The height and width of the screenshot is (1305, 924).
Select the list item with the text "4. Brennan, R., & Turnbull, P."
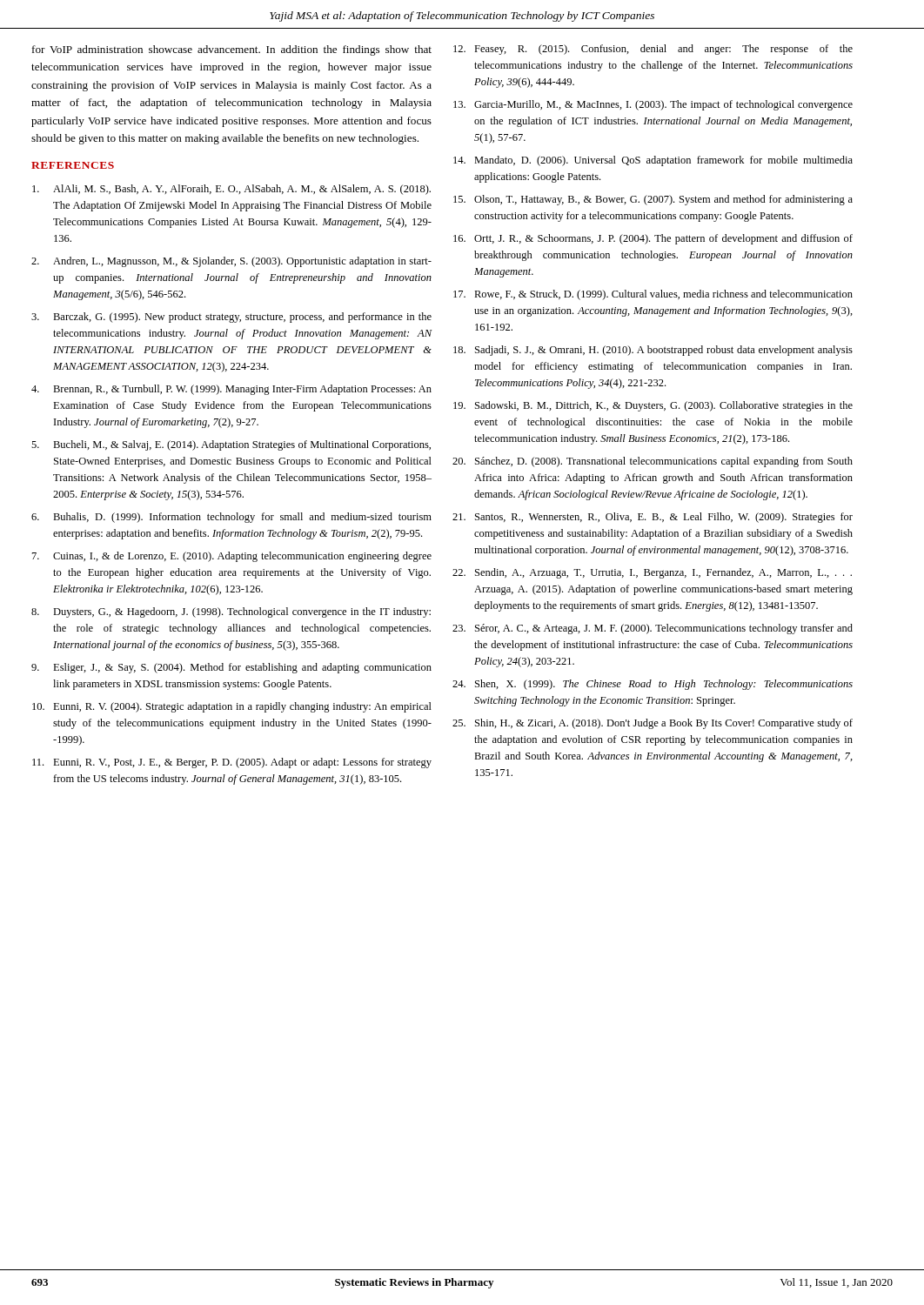pos(231,406)
